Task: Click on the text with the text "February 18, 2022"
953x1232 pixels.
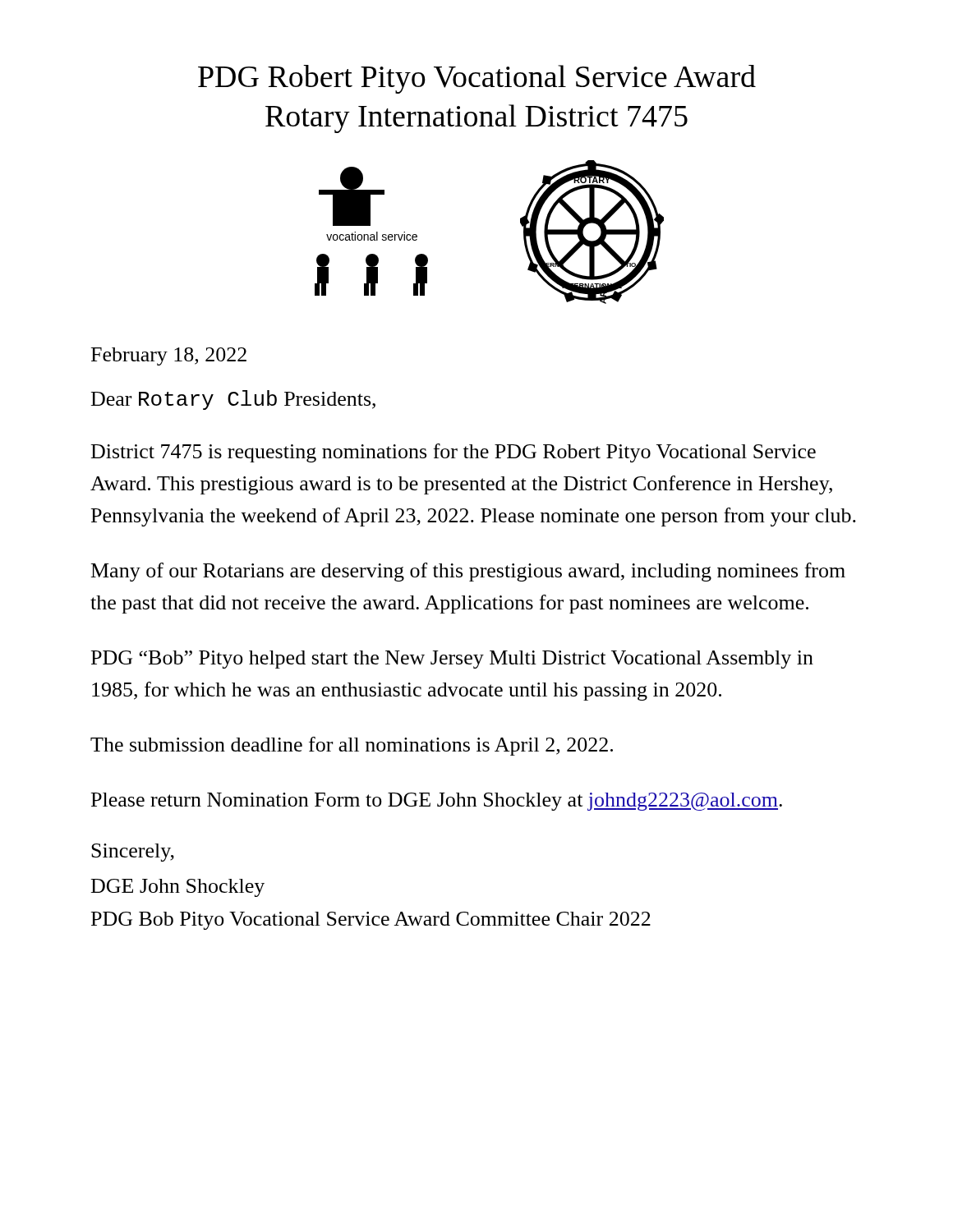Action: (x=169, y=354)
